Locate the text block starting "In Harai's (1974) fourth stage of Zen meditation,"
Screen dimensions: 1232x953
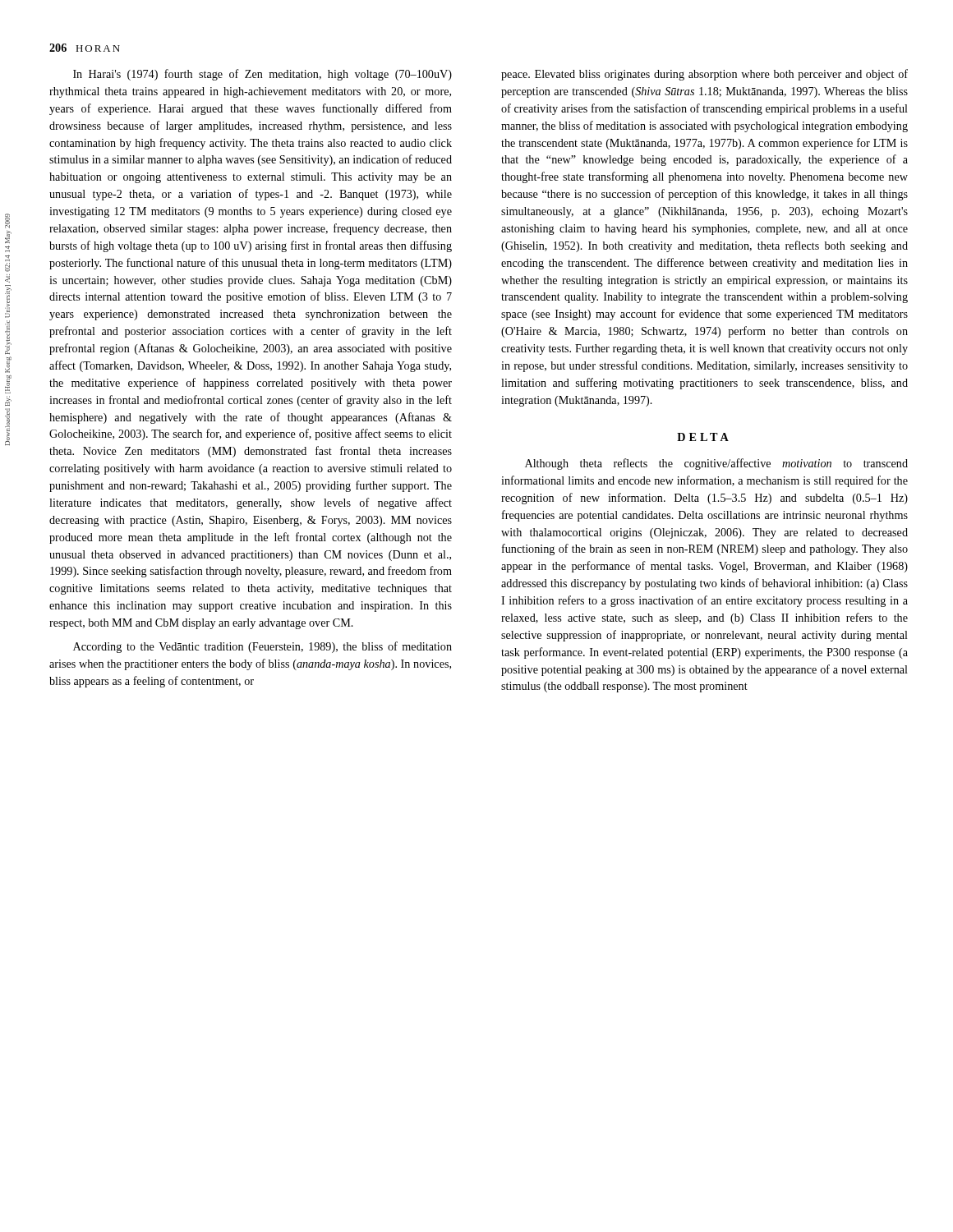click(x=251, y=378)
